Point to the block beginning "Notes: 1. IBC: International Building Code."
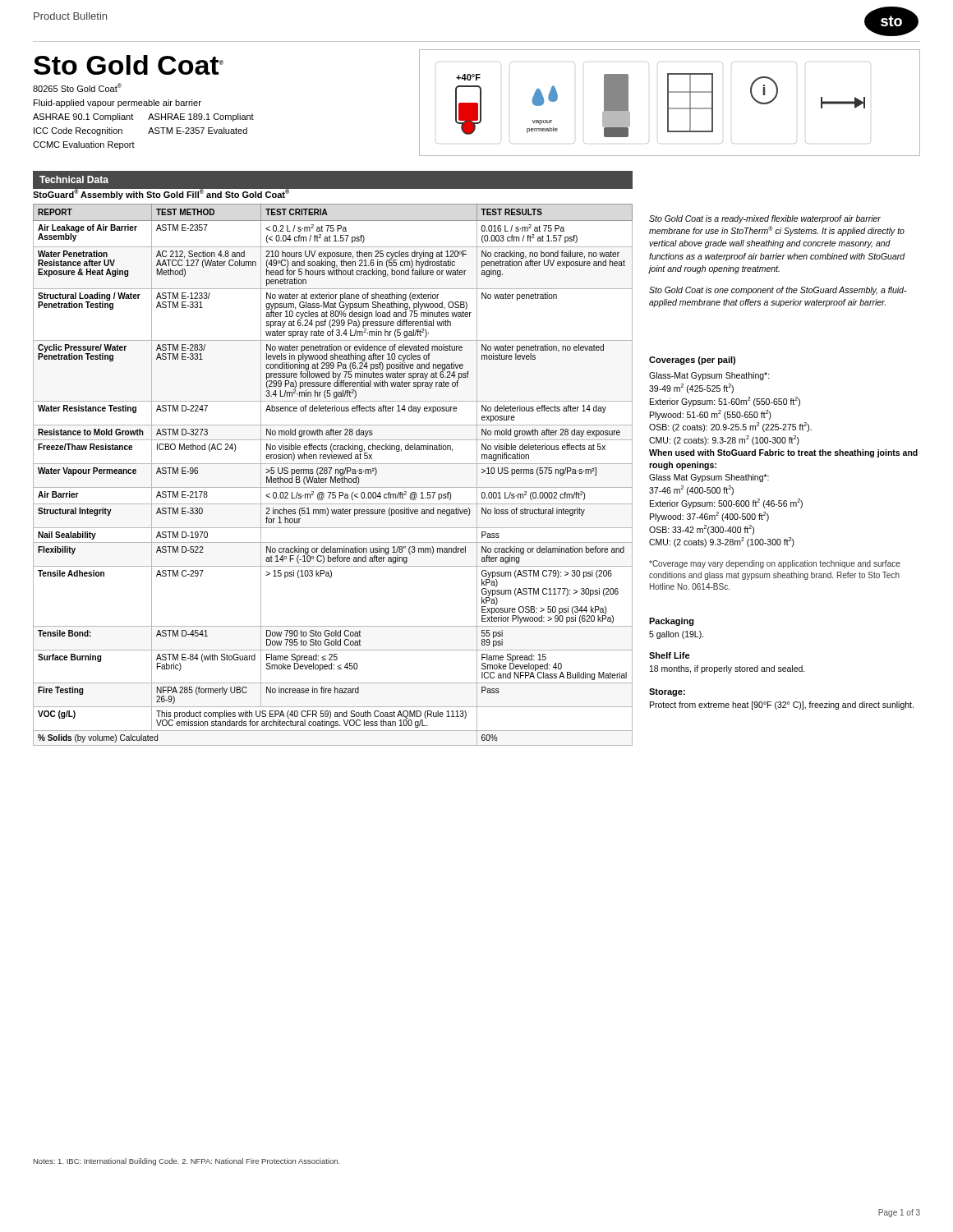The width and height of the screenshot is (953, 1232). pos(187,1161)
